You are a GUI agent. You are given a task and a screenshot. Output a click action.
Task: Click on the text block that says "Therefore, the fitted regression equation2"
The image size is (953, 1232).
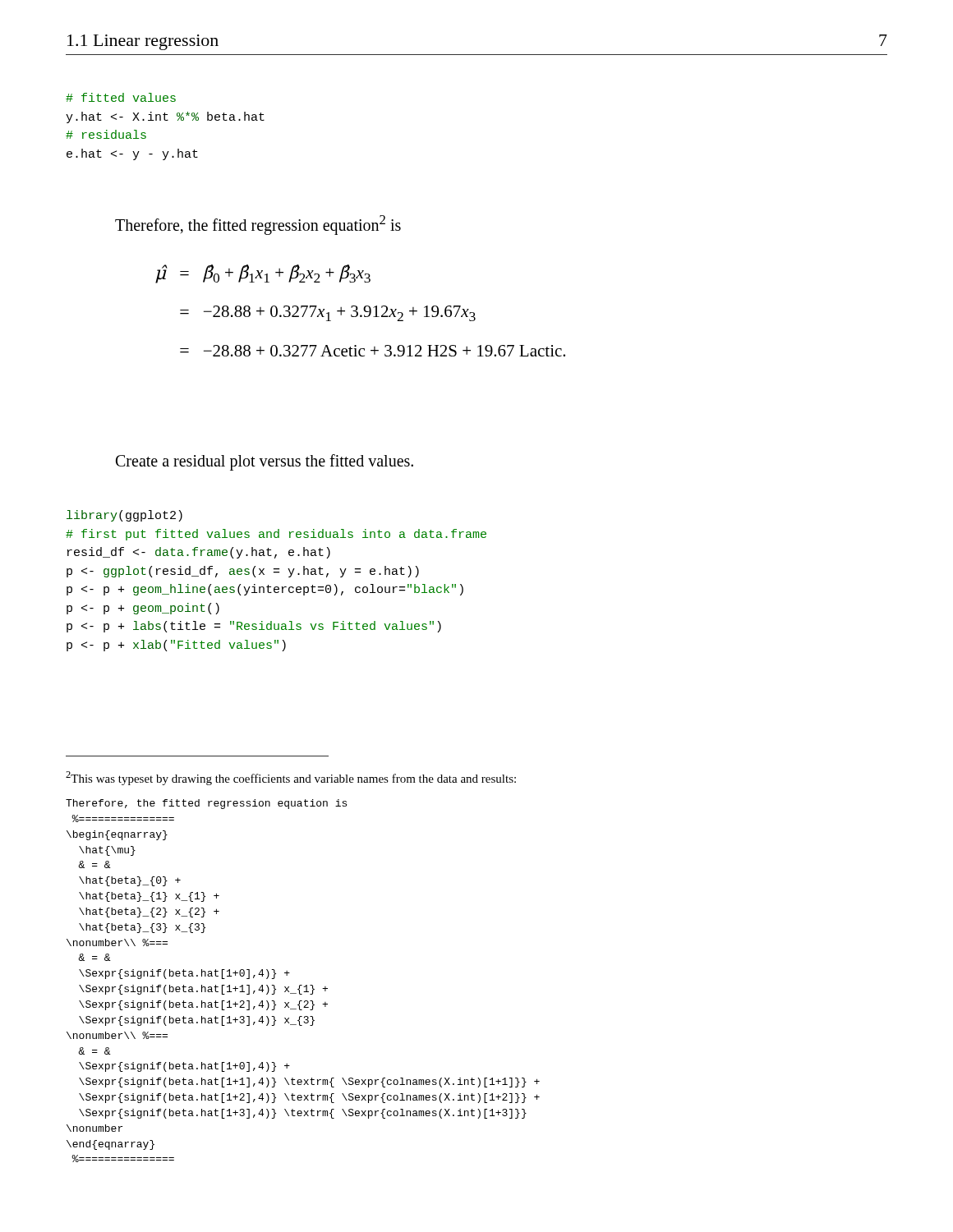pos(258,223)
